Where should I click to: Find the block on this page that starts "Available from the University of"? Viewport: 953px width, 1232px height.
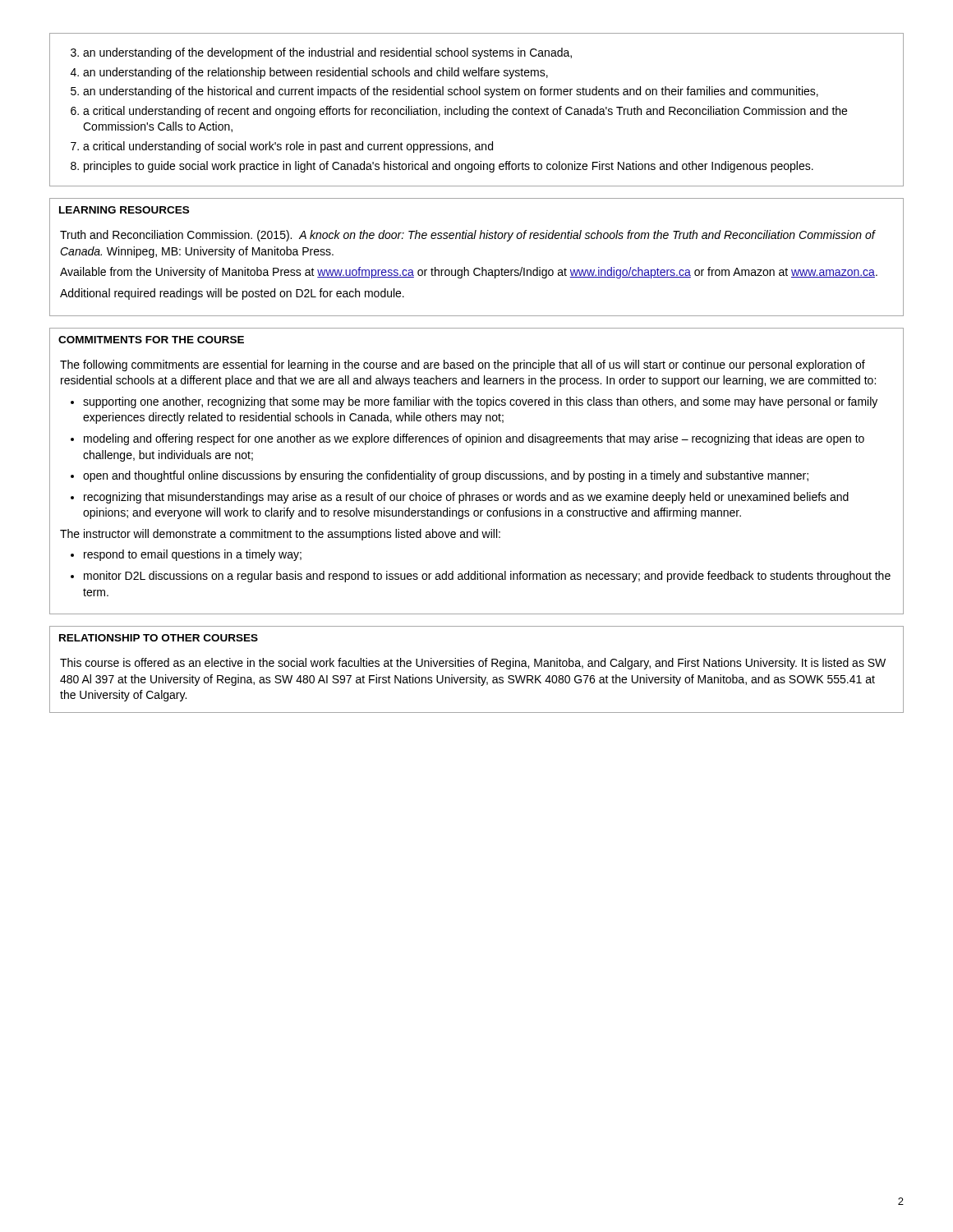476,273
